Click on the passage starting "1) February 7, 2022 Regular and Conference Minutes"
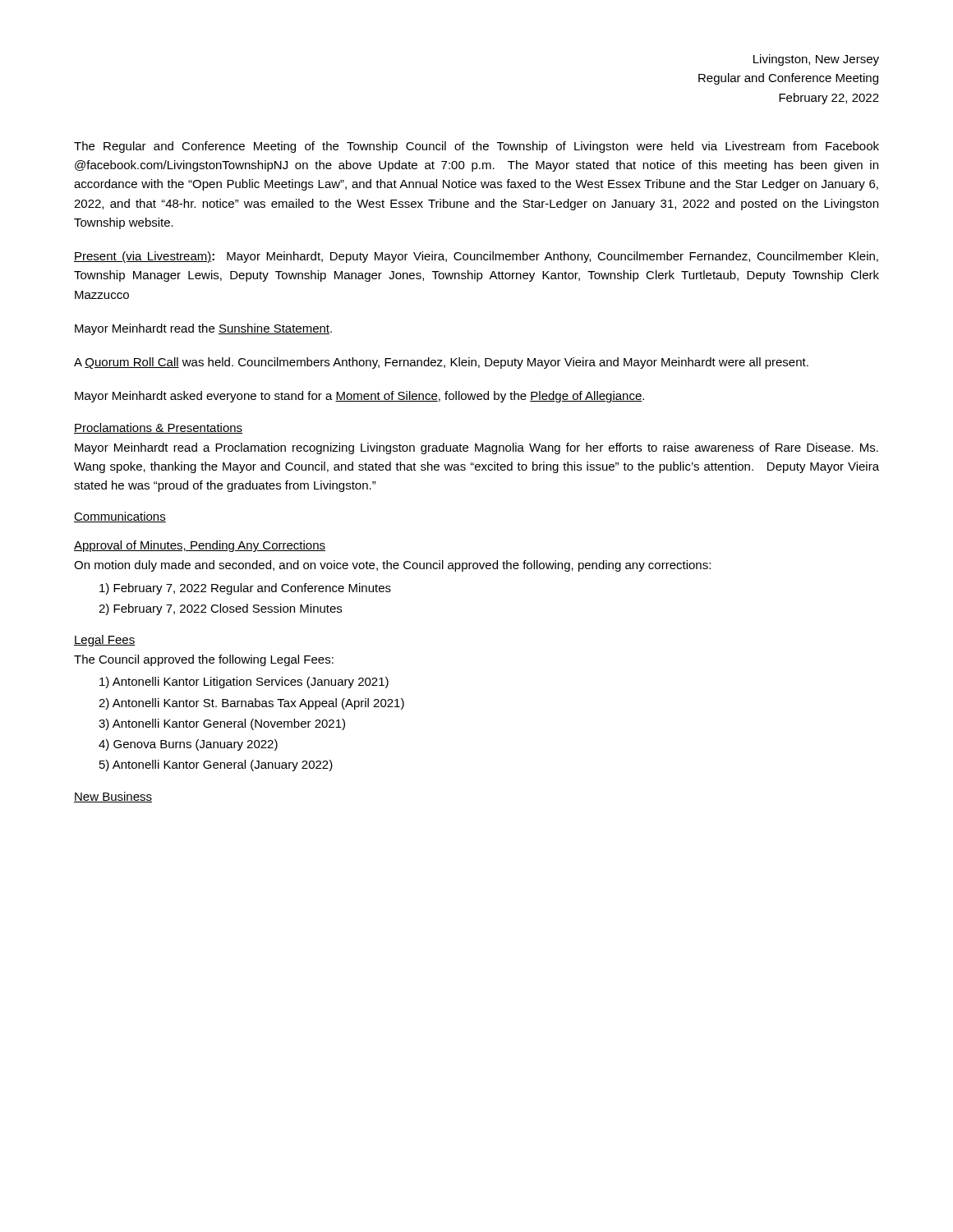Screen dimensions: 1232x953 (245, 587)
